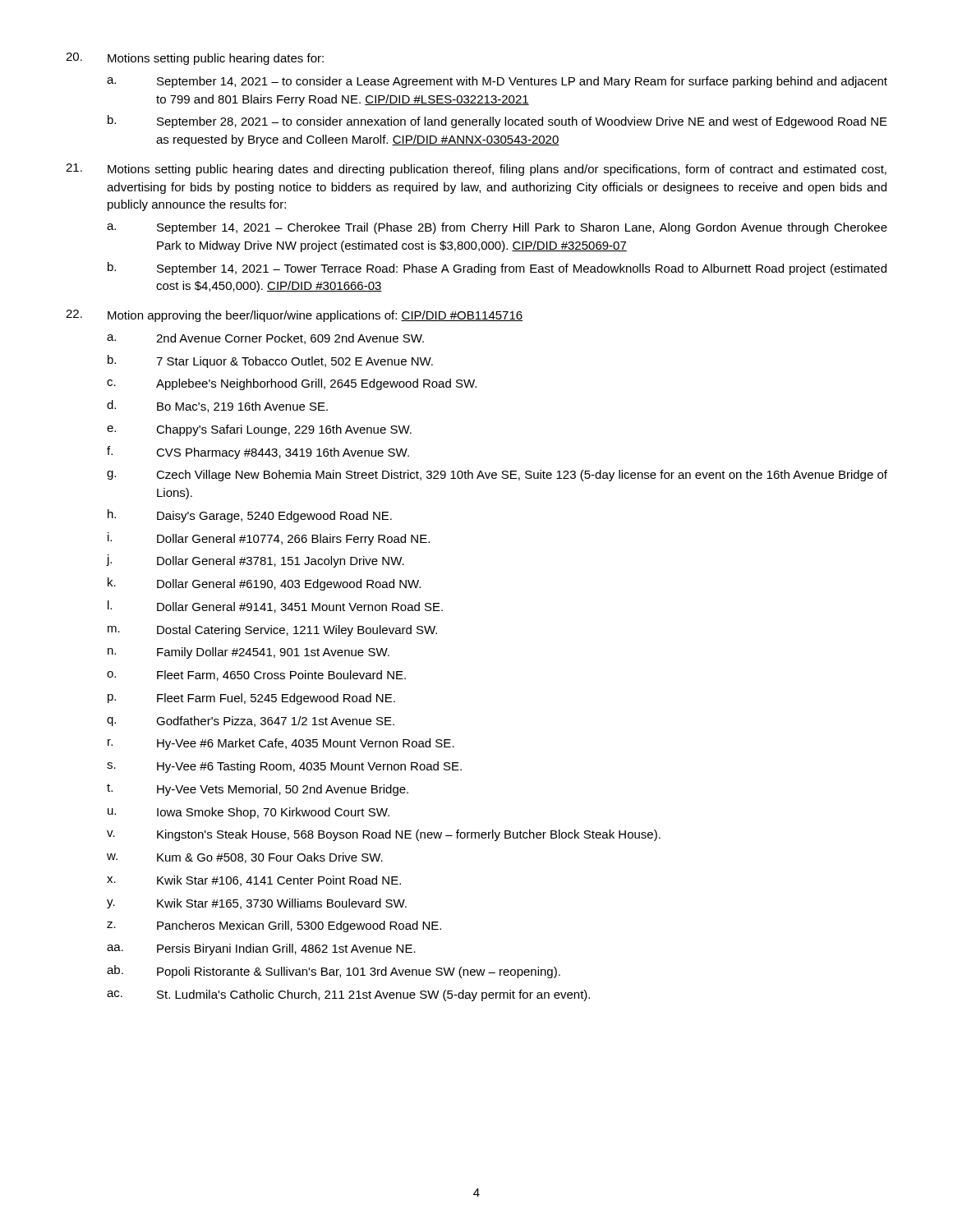Find the element starting "21. Motions setting"

point(476,230)
